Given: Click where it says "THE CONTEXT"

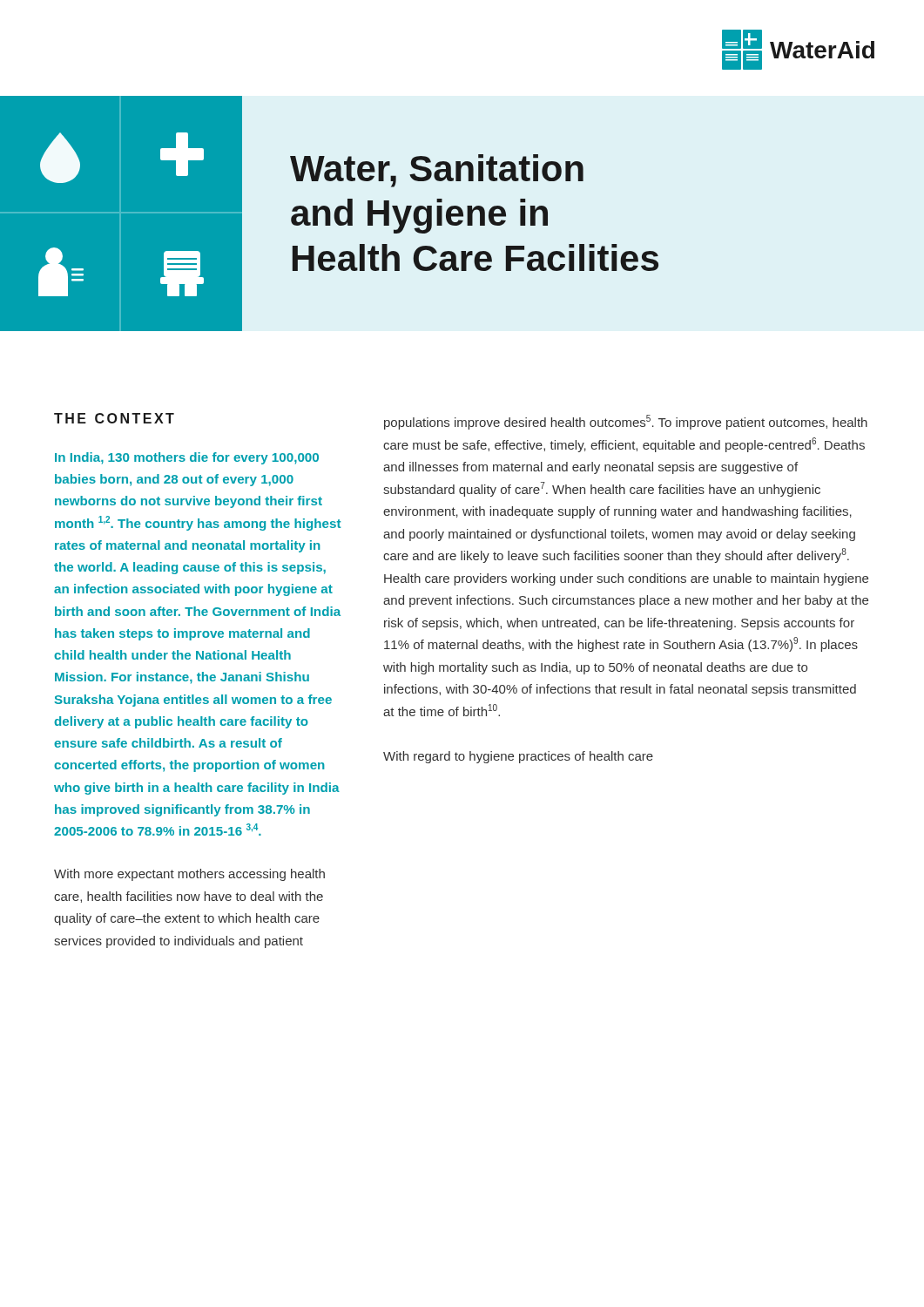Looking at the screenshot, I should click(x=115, y=419).
